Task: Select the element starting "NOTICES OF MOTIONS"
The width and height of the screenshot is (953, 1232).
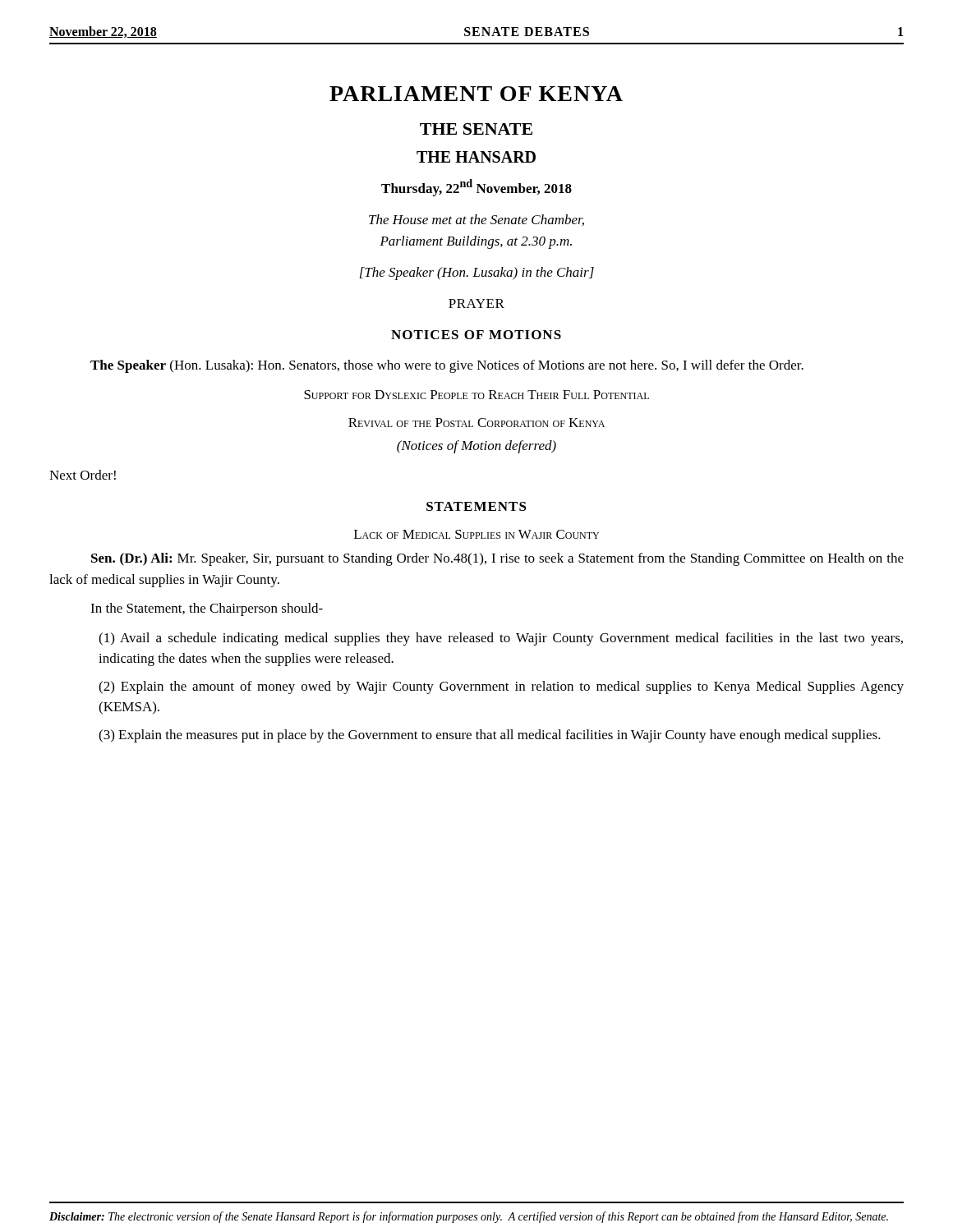Action: 476,334
